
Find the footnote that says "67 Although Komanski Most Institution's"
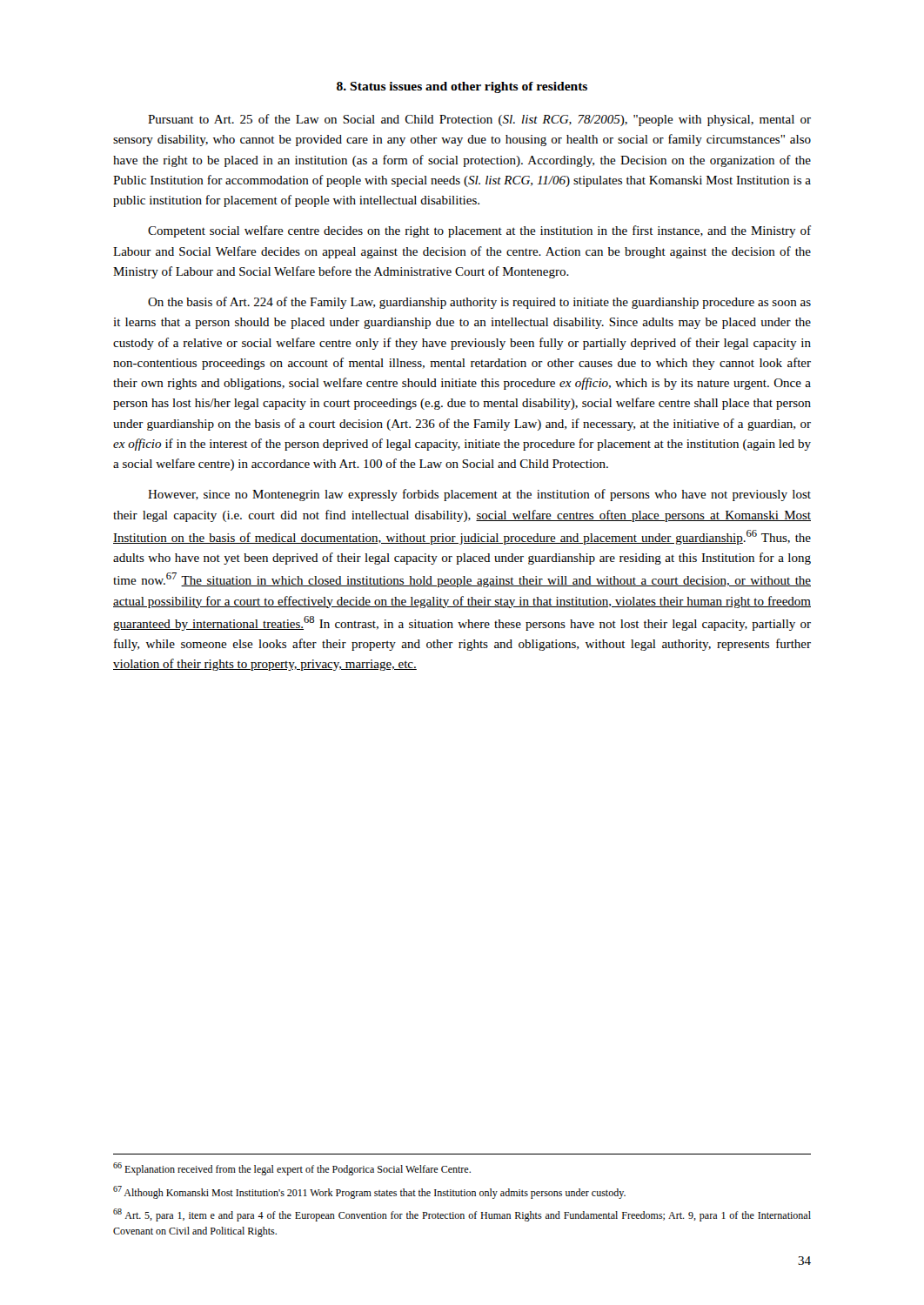tap(370, 1191)
